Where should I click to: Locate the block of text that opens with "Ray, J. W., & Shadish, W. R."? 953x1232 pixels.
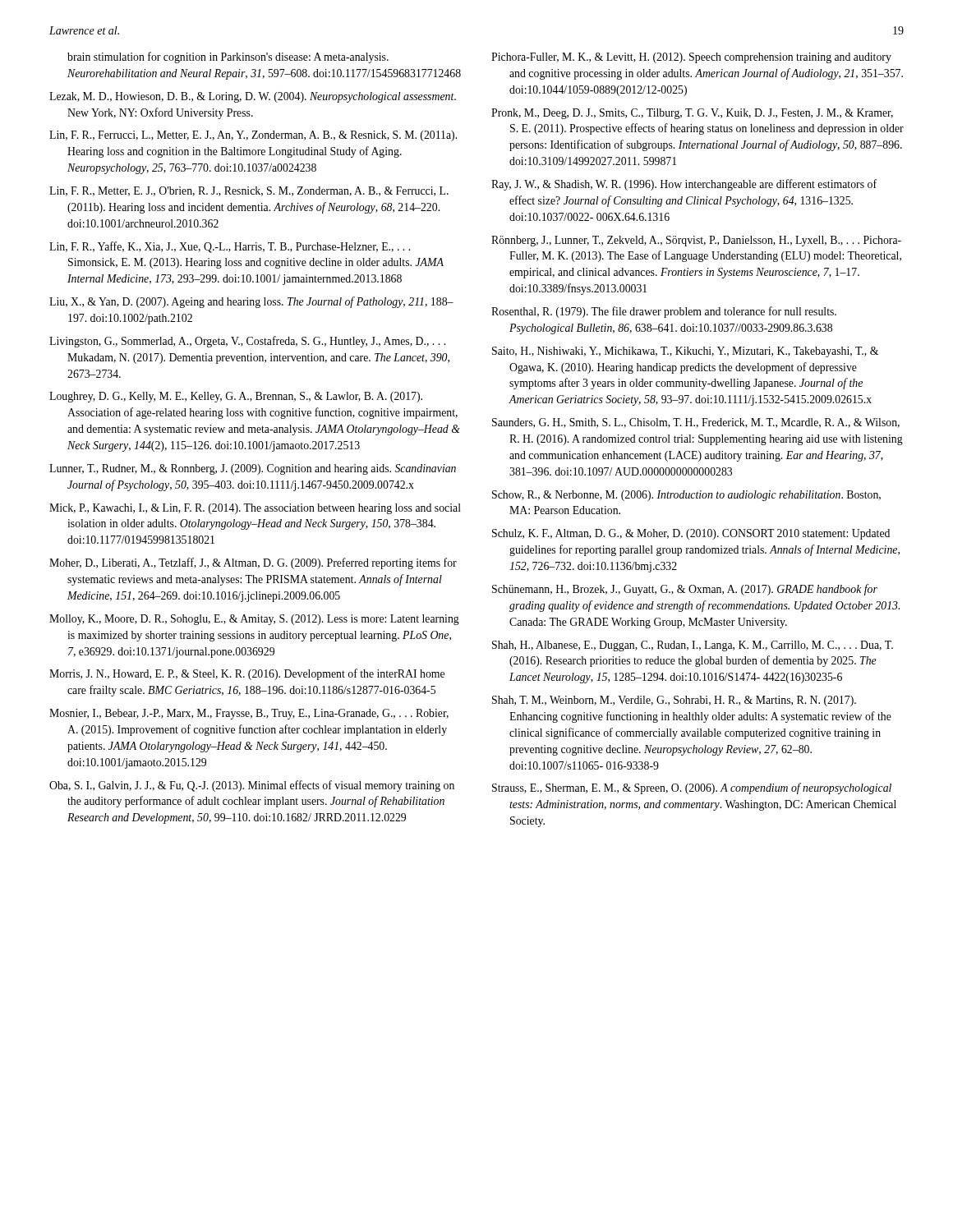(684, 201)
